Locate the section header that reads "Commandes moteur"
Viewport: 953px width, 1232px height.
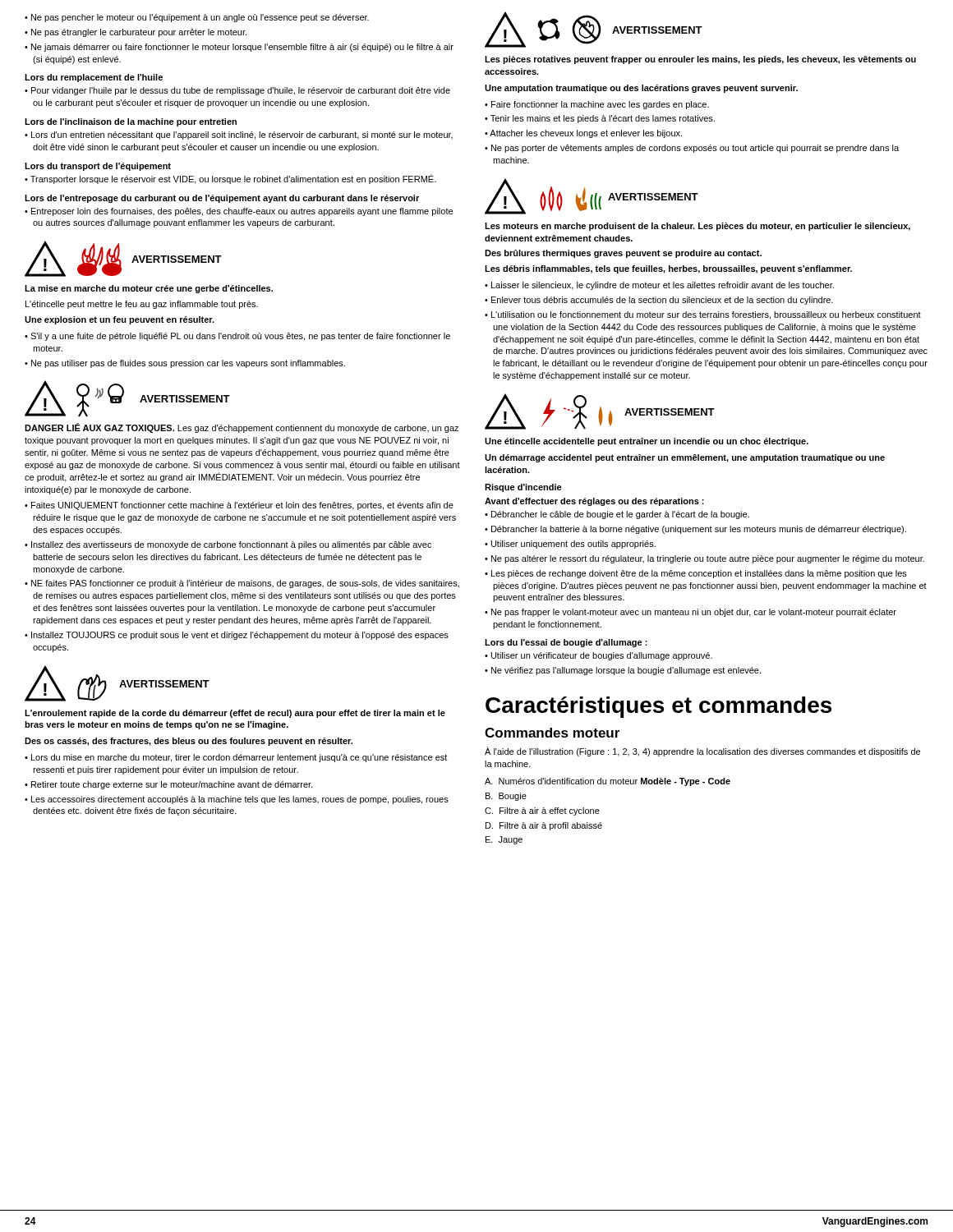click(552, 733)
